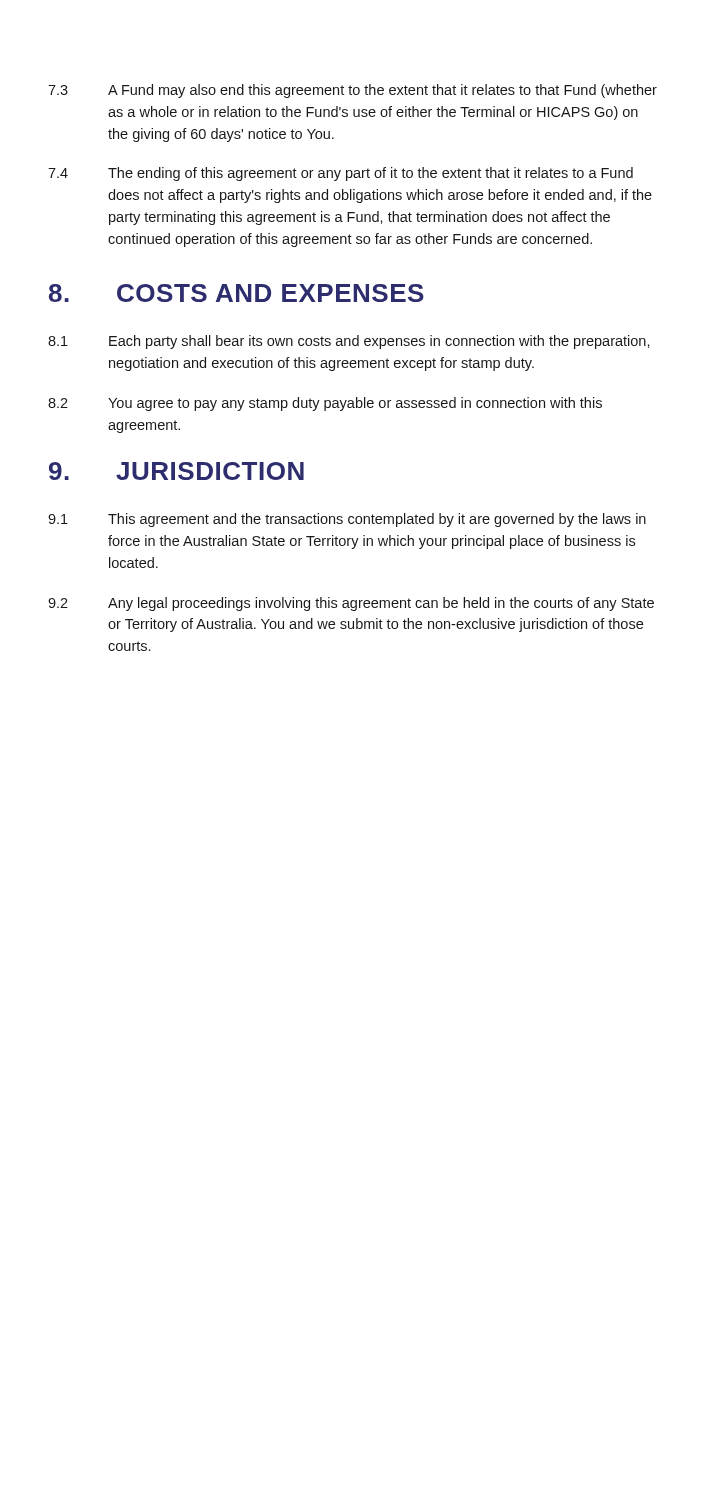
Task: Point to the block starting "8. COSTS AND EXPENSES"
Action: coord(236,294)
